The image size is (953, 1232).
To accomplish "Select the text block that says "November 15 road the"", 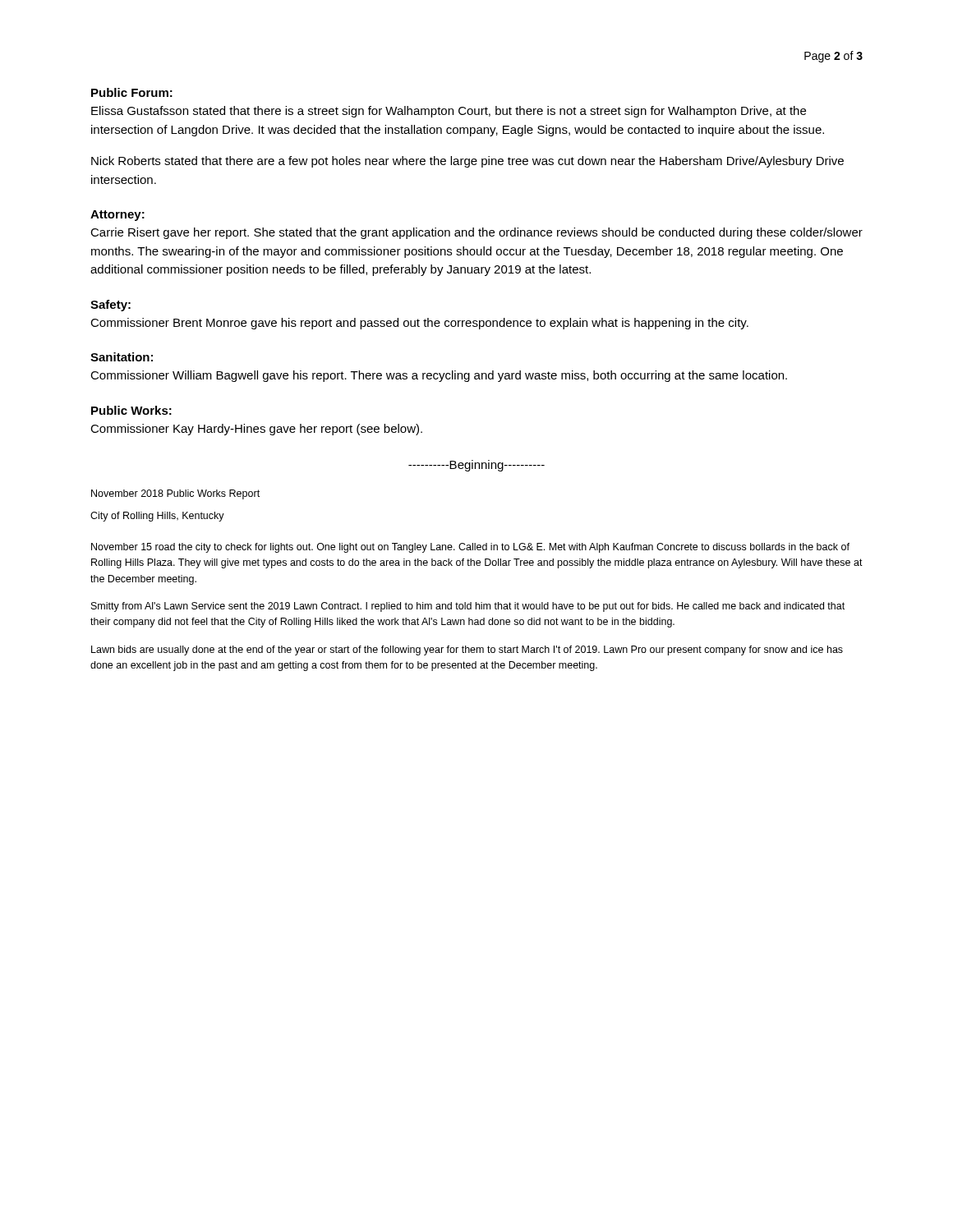I will pyautogui.click(x=476, y=563).
